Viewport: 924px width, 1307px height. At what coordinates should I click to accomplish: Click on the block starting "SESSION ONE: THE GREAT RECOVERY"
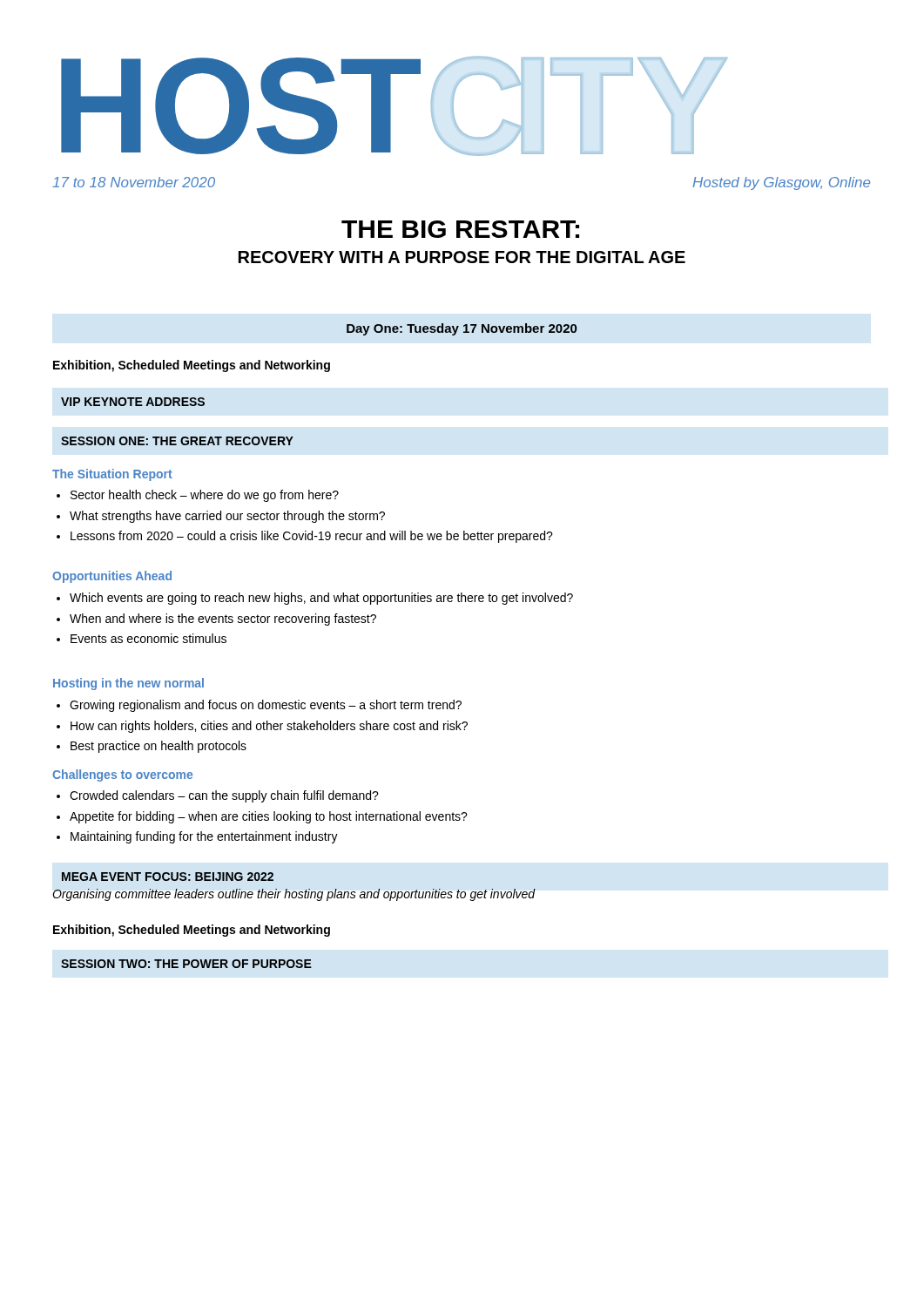pos(177,441)
